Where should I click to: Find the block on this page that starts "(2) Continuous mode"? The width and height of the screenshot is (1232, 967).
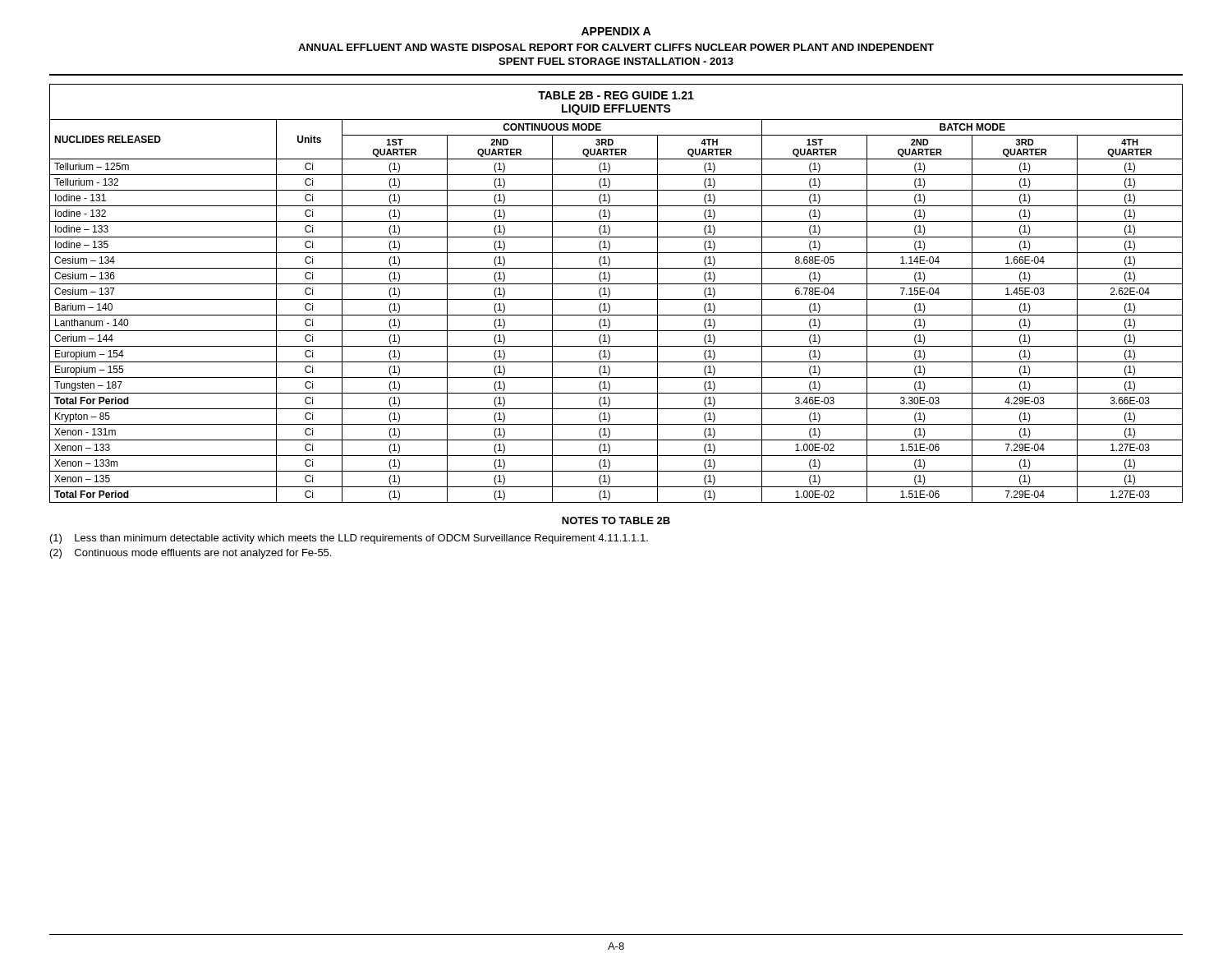click(191, 552)
